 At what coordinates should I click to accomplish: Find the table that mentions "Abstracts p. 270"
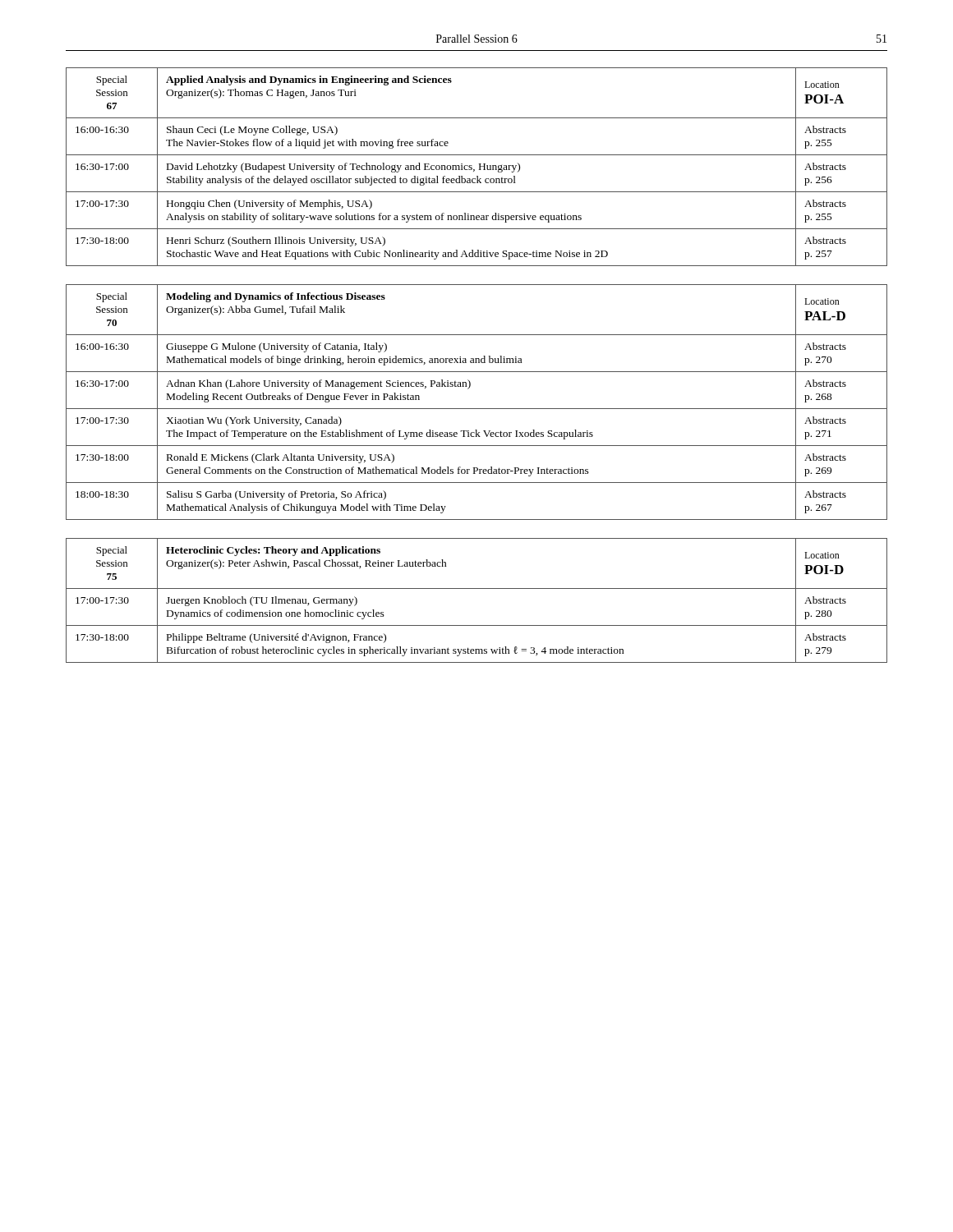476,402
